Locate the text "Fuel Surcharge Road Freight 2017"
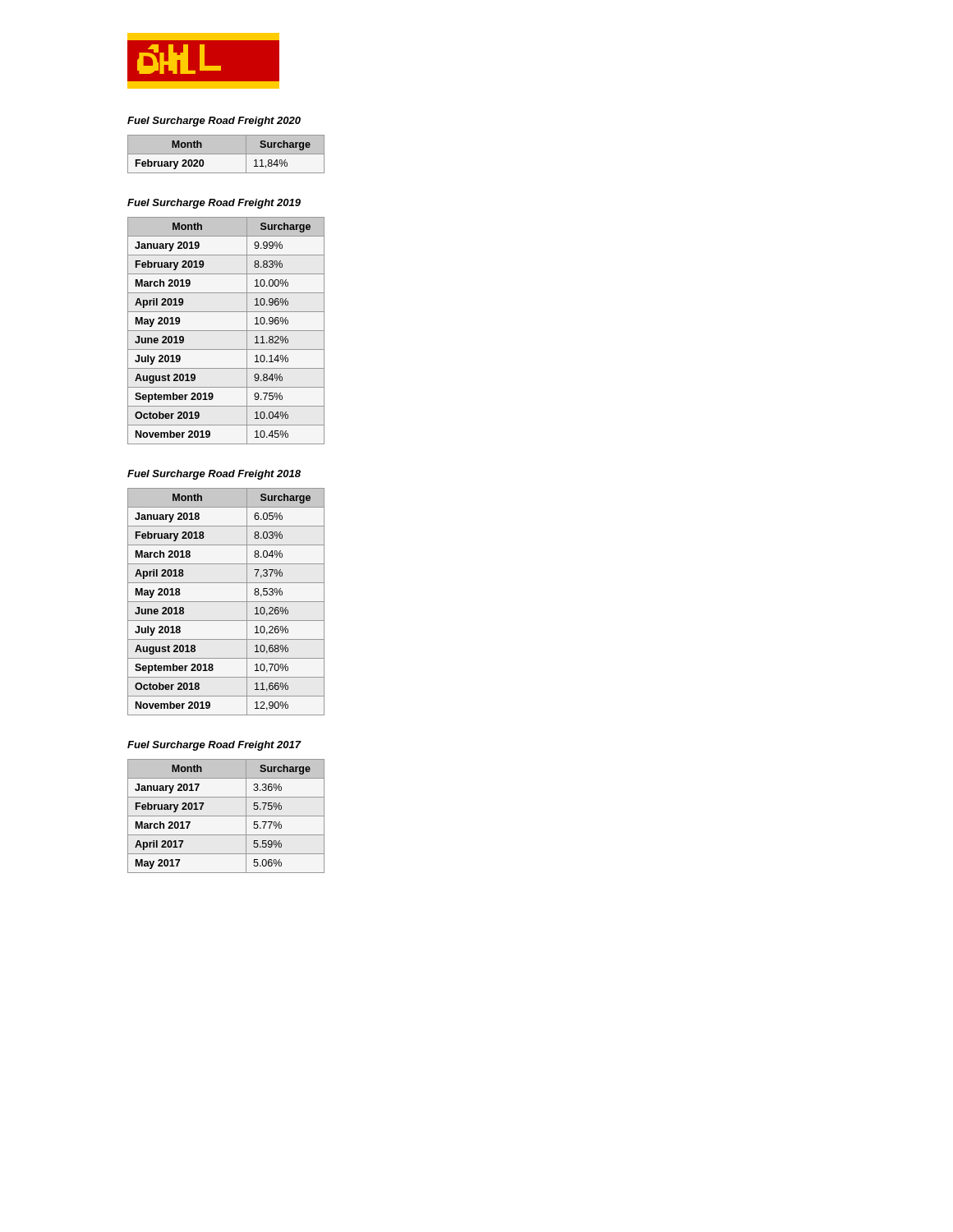The height and width of the screenshot is (1232, 953). pyautogui.click(x=214, y=744)
